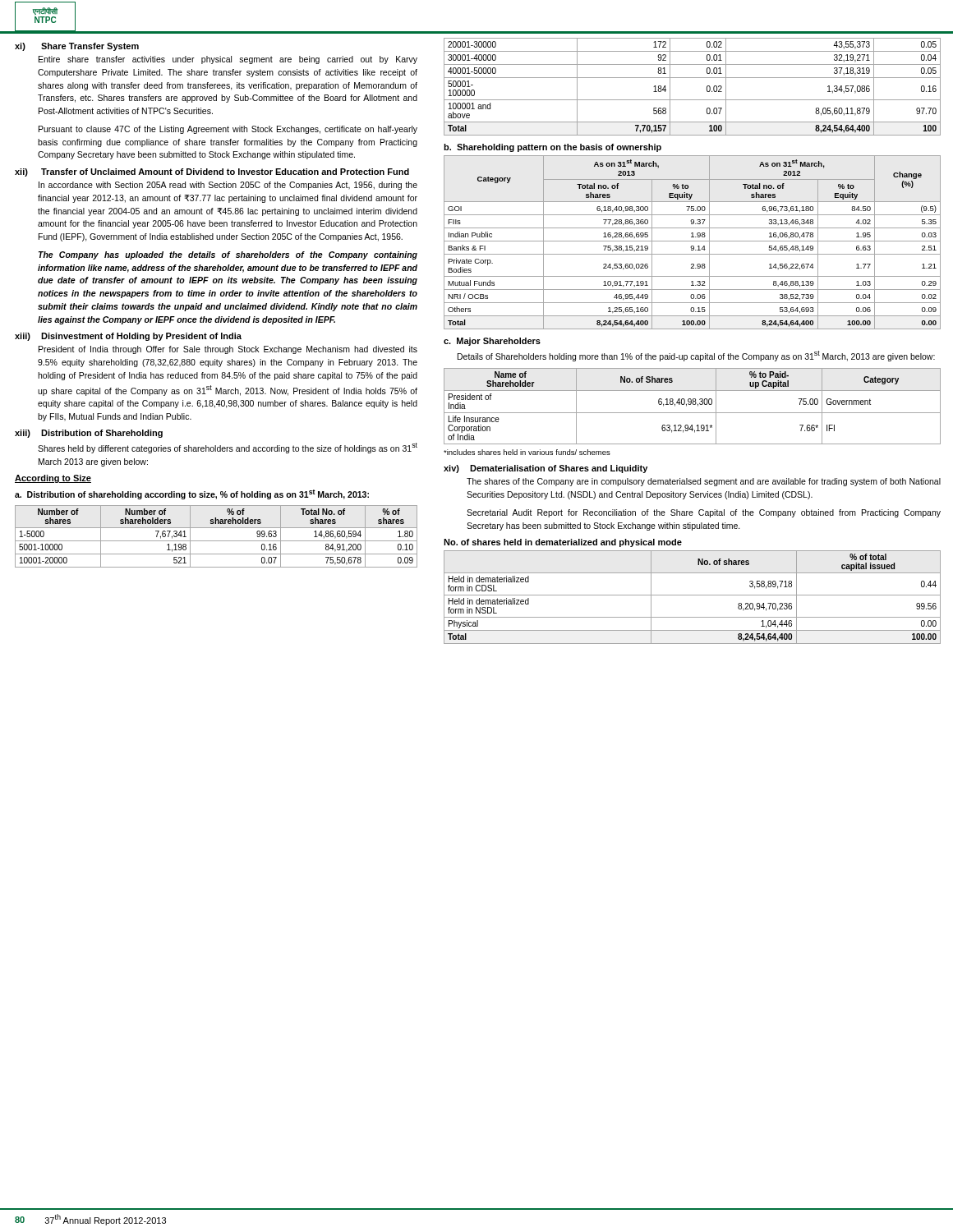Locate the block of text that opens with "includes shares held in various"
The width and height of the screenshot is (953, 1232).
pyautogui.click(x=527, y=452)
